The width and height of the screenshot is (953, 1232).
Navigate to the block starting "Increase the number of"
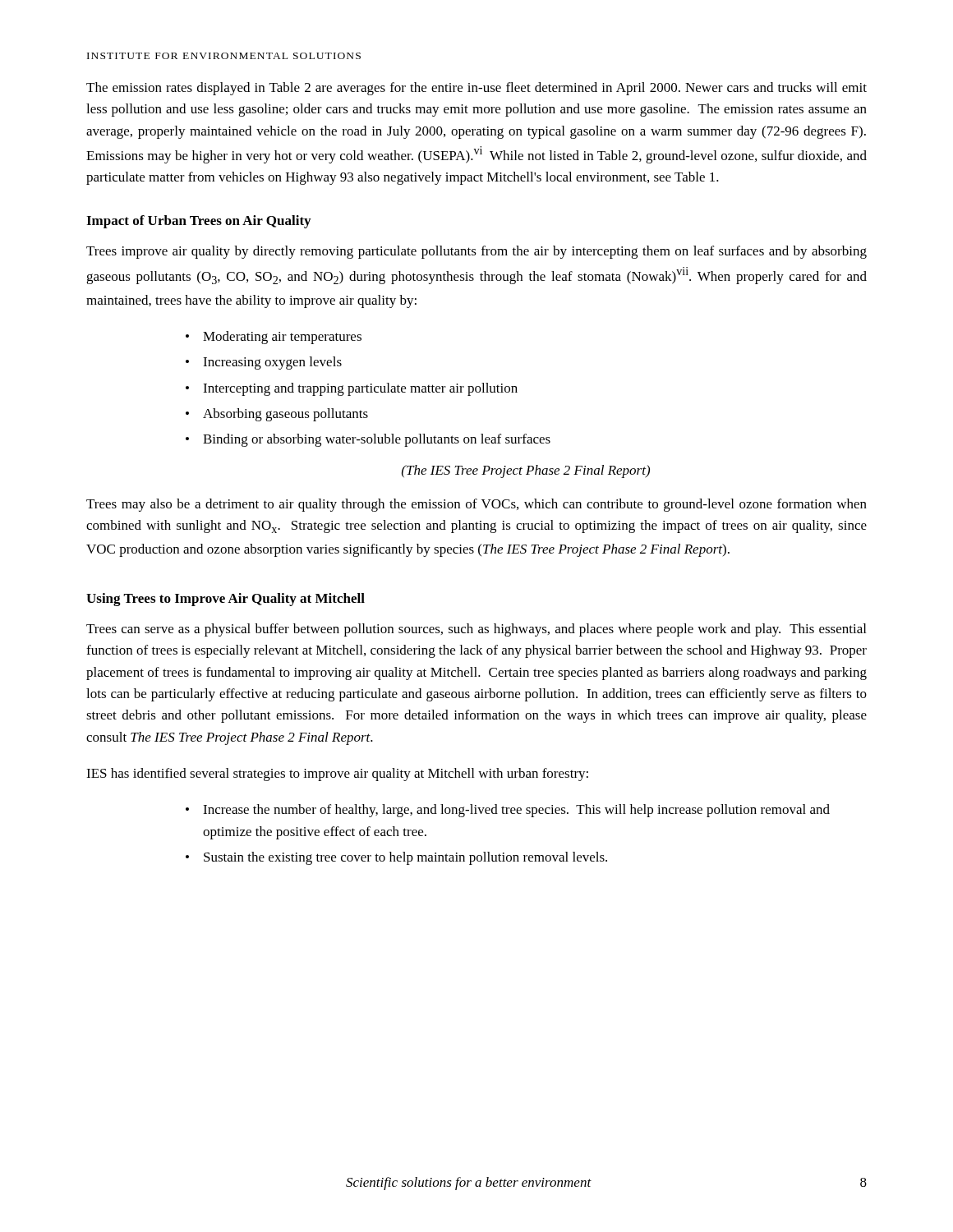(516, 820)
